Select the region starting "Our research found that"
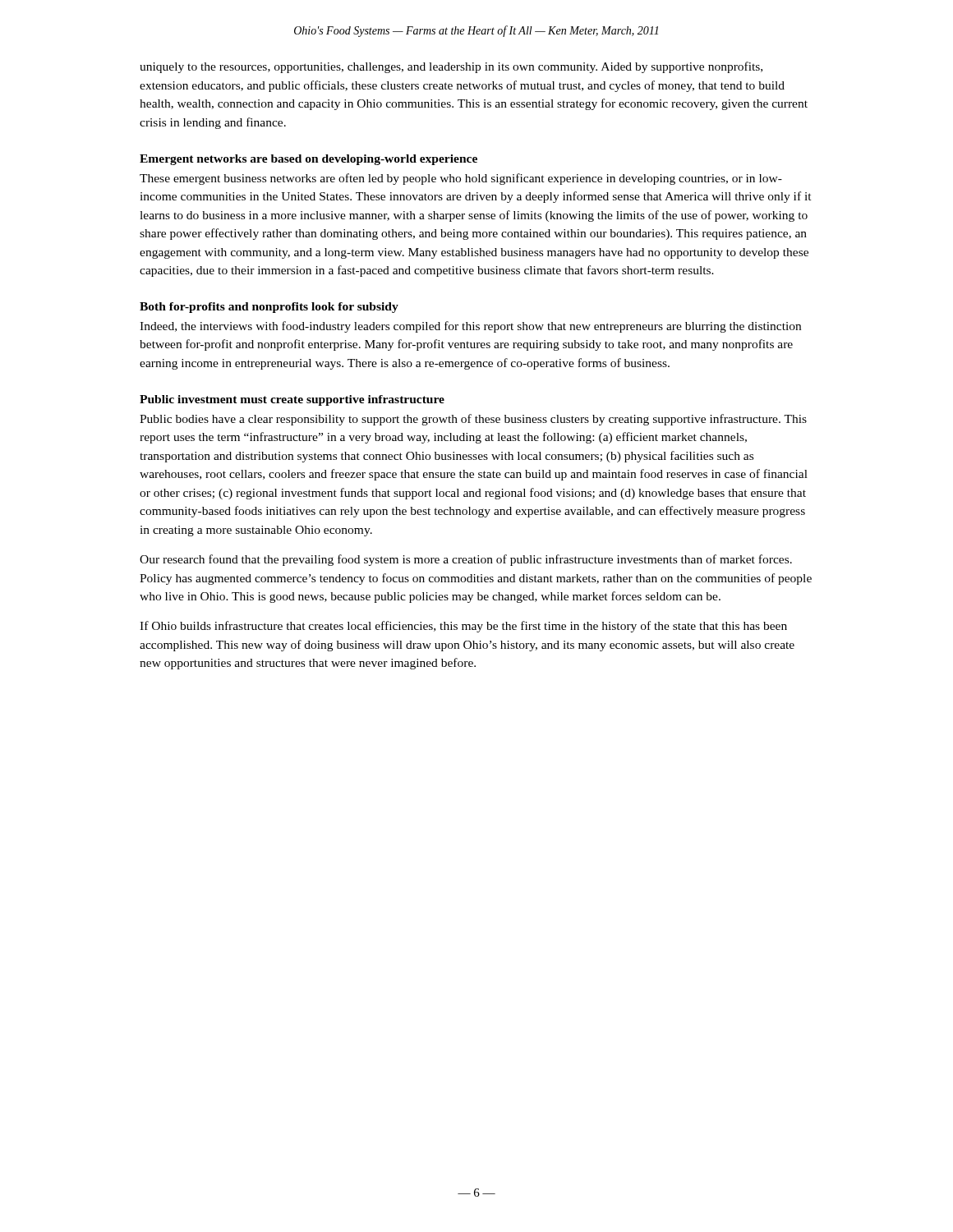953x1232 pixels. (476, 578)
